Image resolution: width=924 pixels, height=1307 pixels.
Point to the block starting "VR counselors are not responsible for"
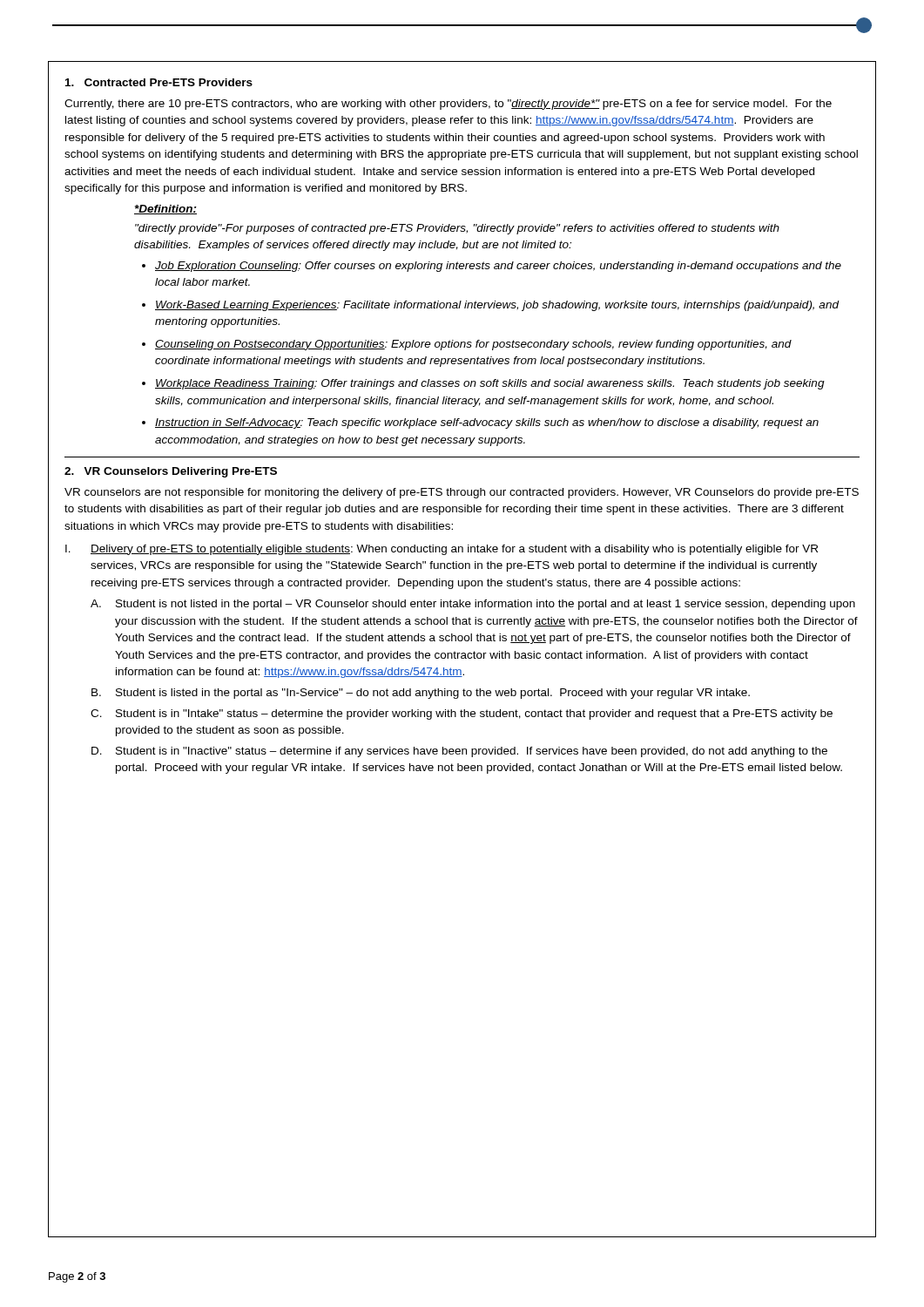coord(462,509)
